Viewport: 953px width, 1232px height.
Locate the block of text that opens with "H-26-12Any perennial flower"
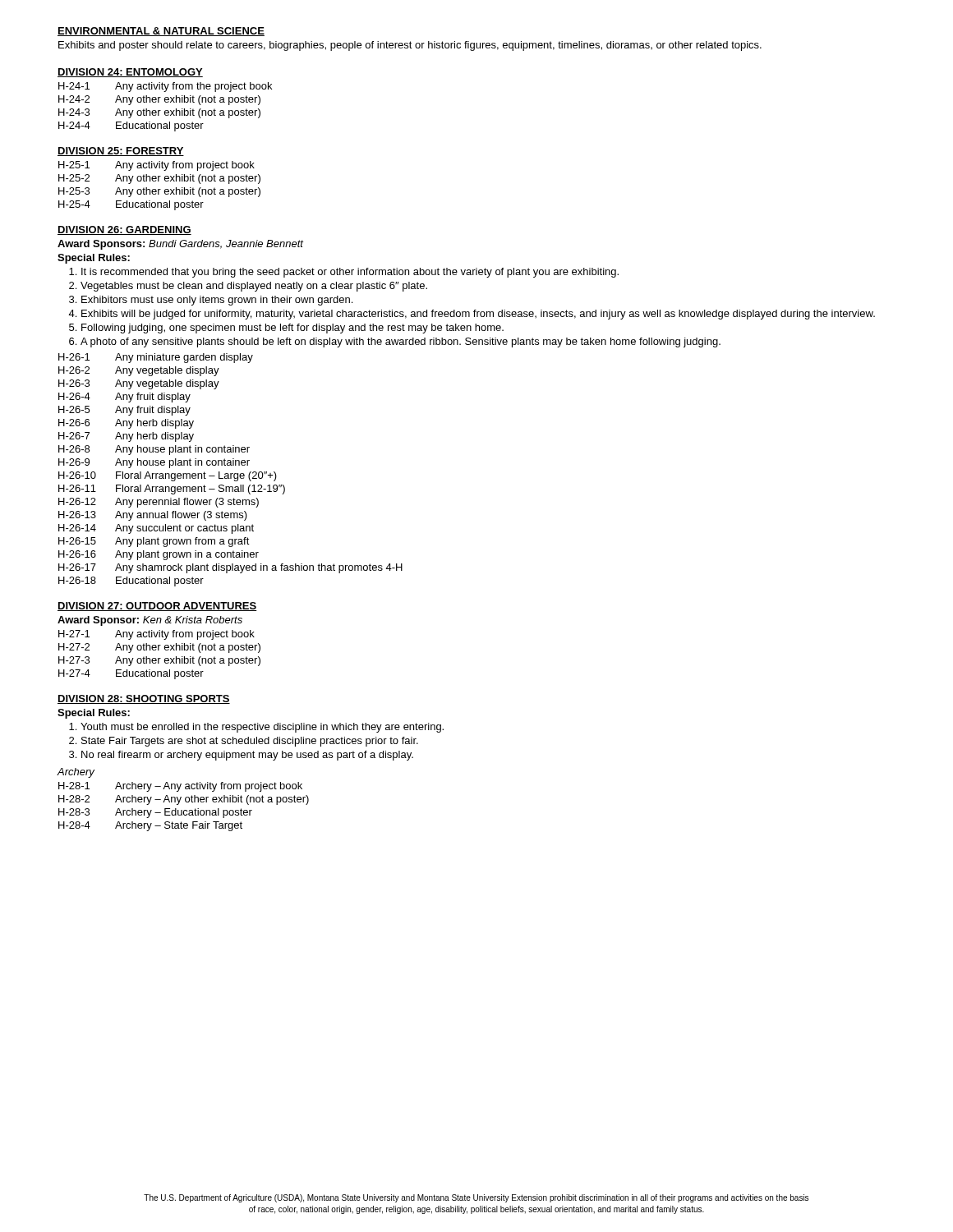click(x=158, y=501)
